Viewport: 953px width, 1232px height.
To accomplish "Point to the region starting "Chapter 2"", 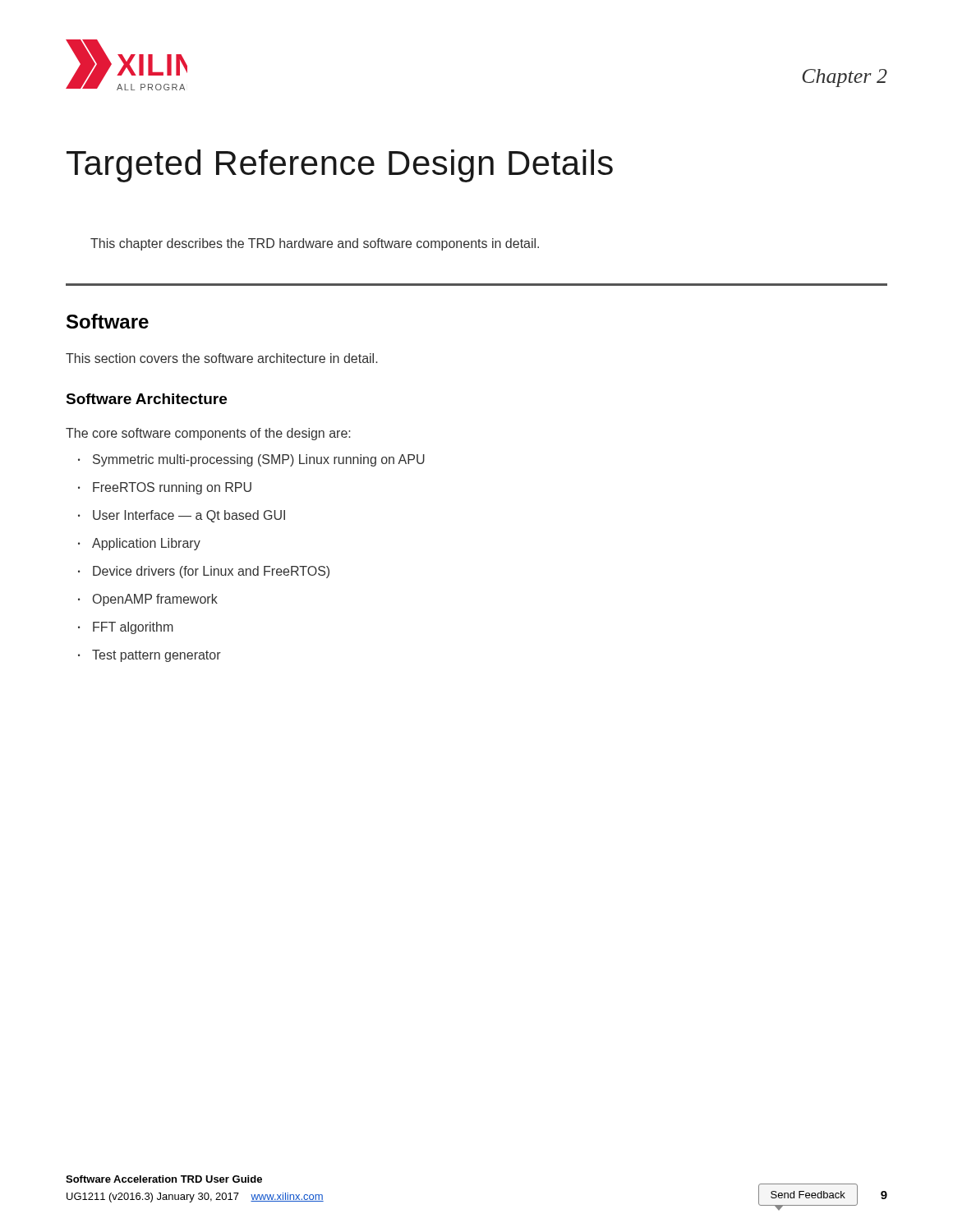I will [844, 76].
